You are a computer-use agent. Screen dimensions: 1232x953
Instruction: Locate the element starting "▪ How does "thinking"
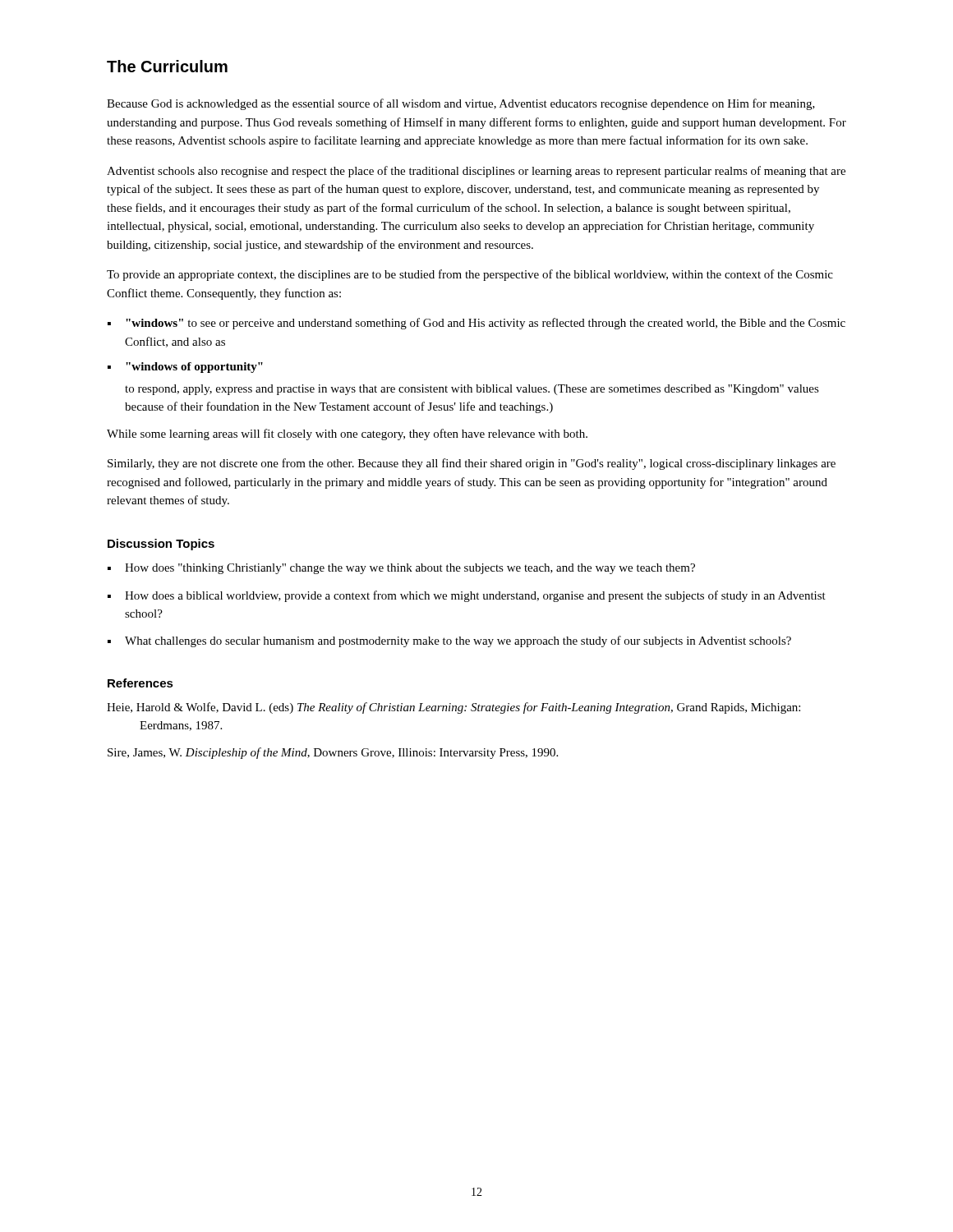pyautogui.click(x=476, y=568)
